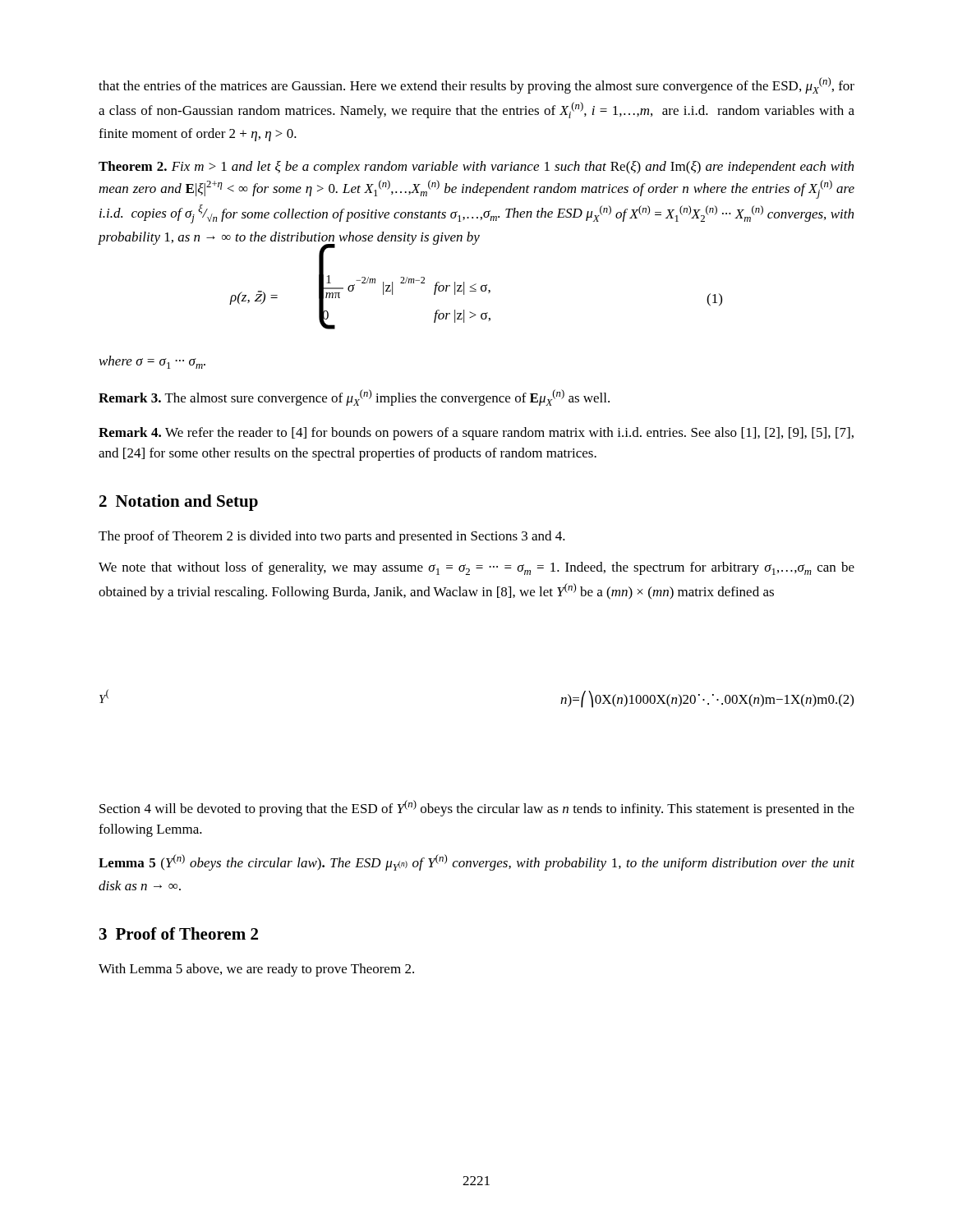Screen dimensions: 1232x953
Task: Click on the region starting "where σ = σ1 ··· σm."
Action: tap(153, 363)
